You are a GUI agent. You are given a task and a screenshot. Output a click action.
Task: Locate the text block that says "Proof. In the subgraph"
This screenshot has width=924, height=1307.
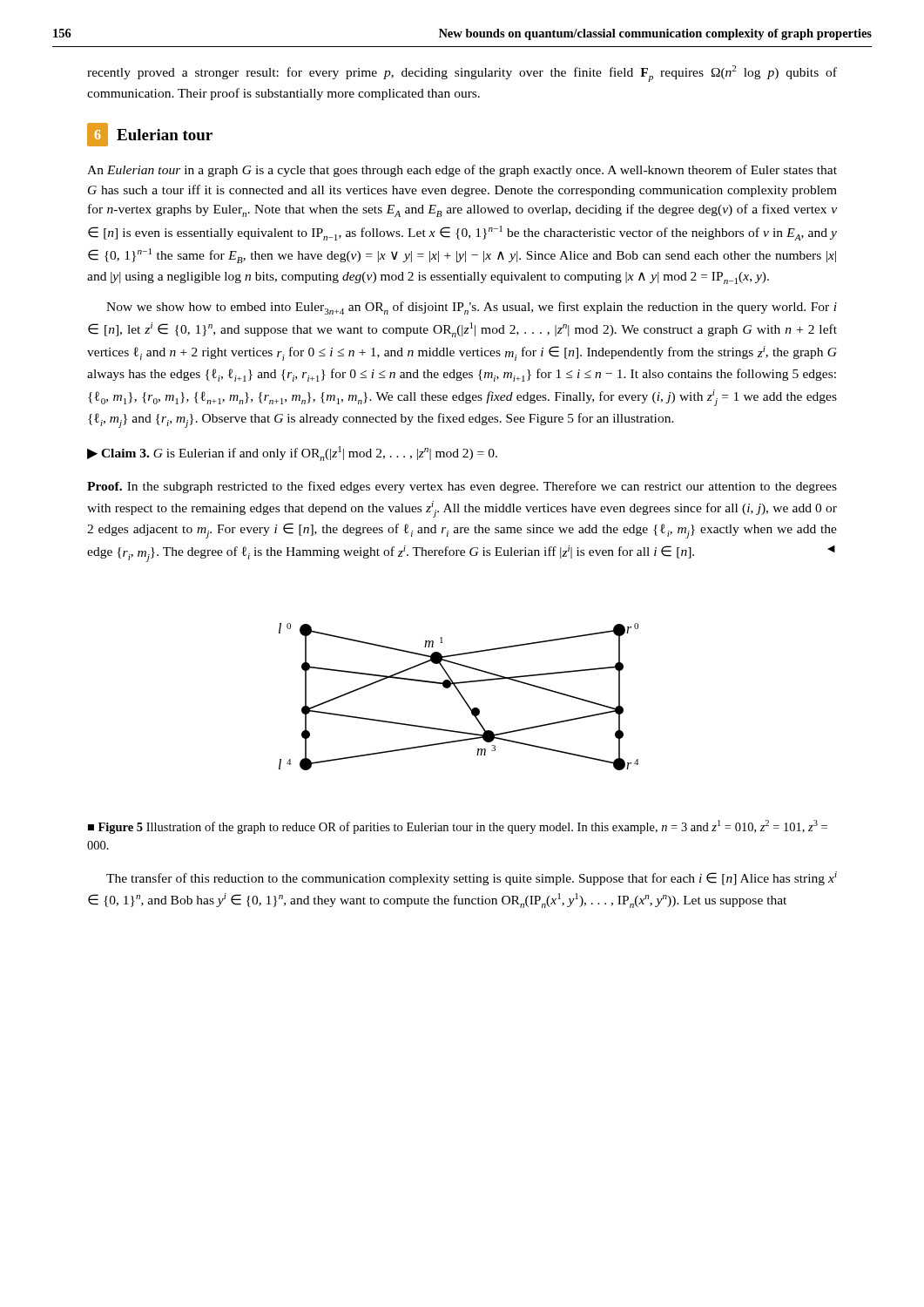pyautogui.click(x=462, y=520)
